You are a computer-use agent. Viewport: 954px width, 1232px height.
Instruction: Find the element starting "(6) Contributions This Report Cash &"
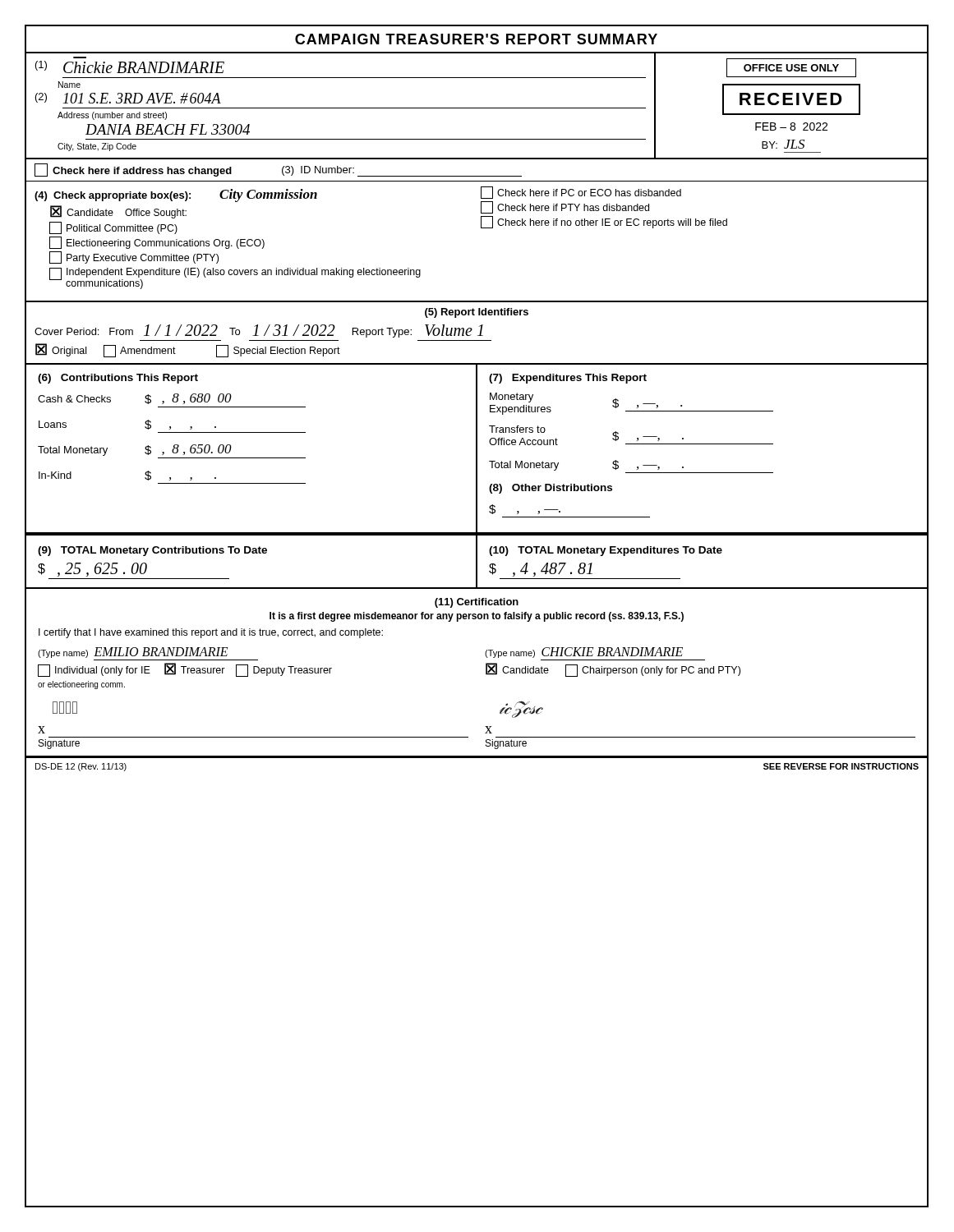pyautogui.click(x=477, y=448)
